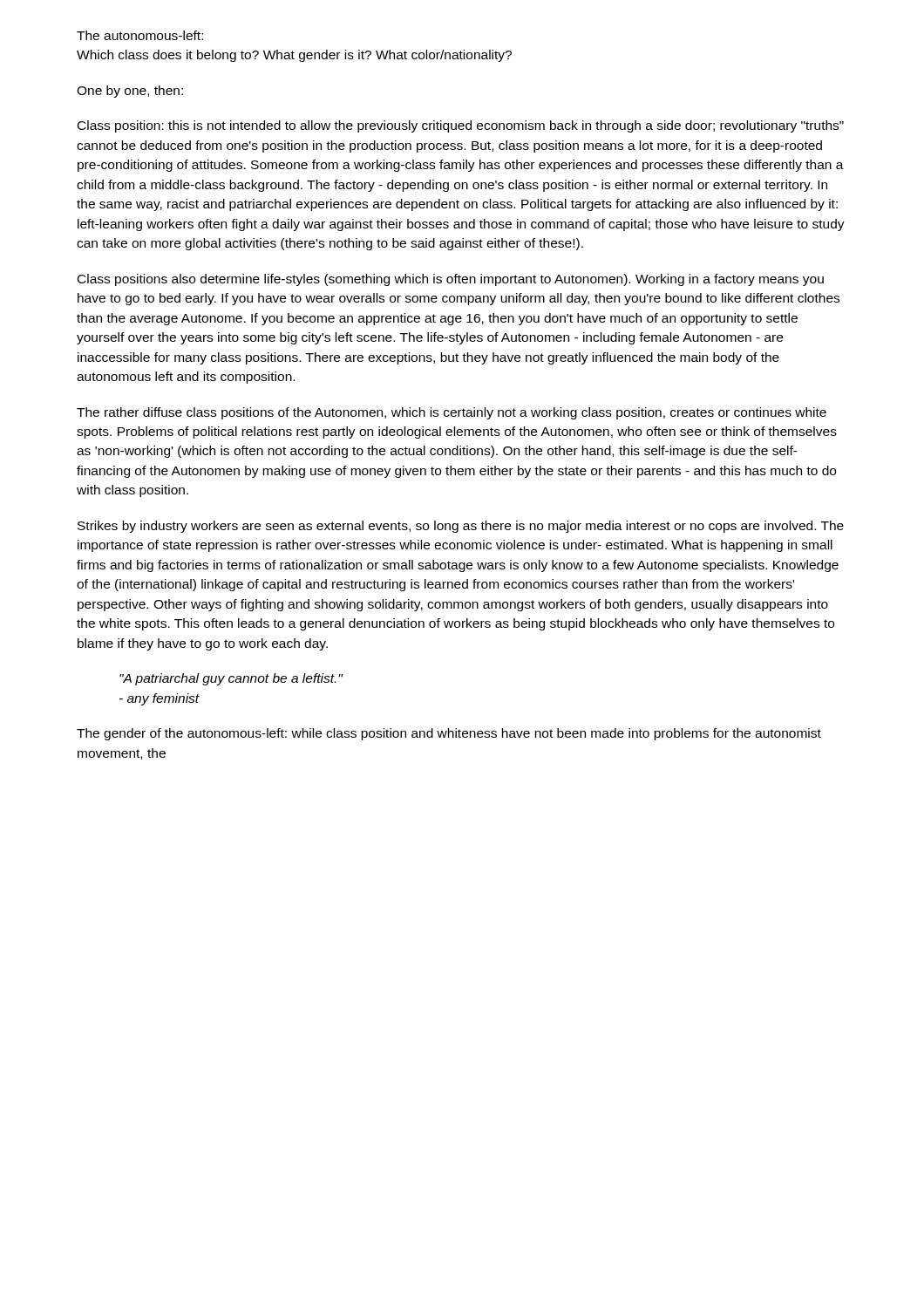Click on the text block with the text "Class position: this is"
Image resolution: width=924 pixels, height=1308 pixels.
[460, 184]
